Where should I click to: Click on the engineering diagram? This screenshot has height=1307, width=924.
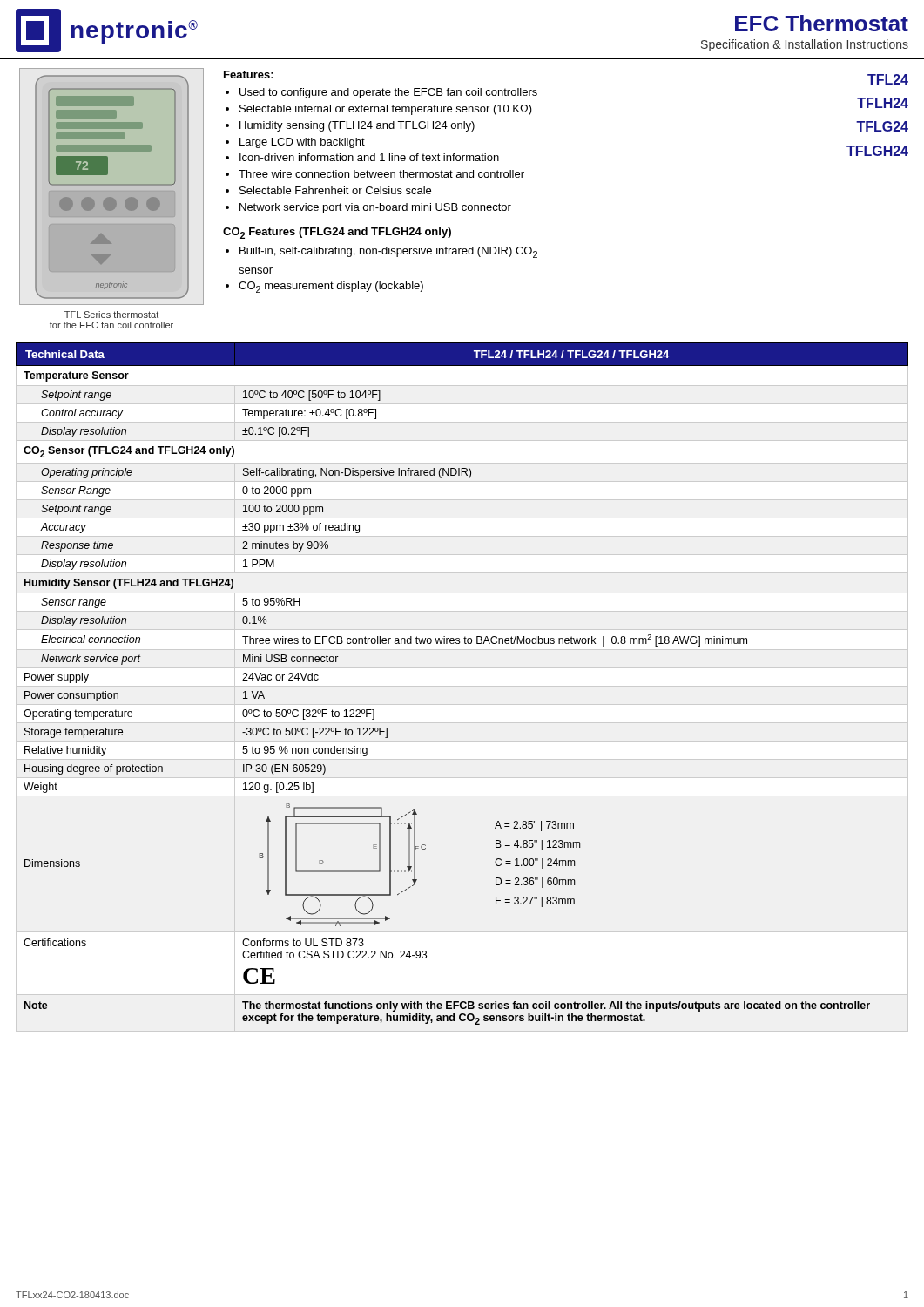pos(571,864)
